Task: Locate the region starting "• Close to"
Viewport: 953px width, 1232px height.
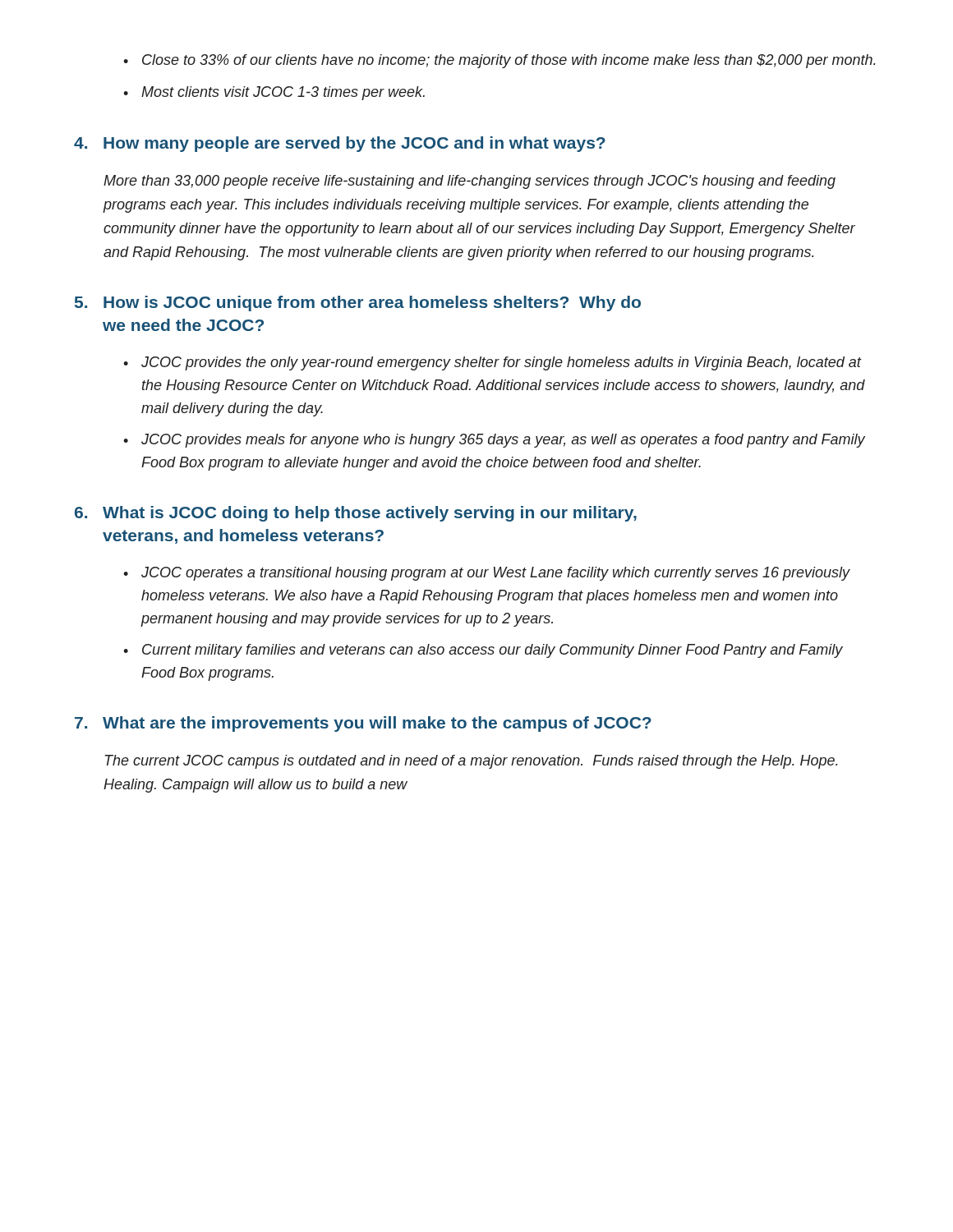Action: (x=500, y=61)
